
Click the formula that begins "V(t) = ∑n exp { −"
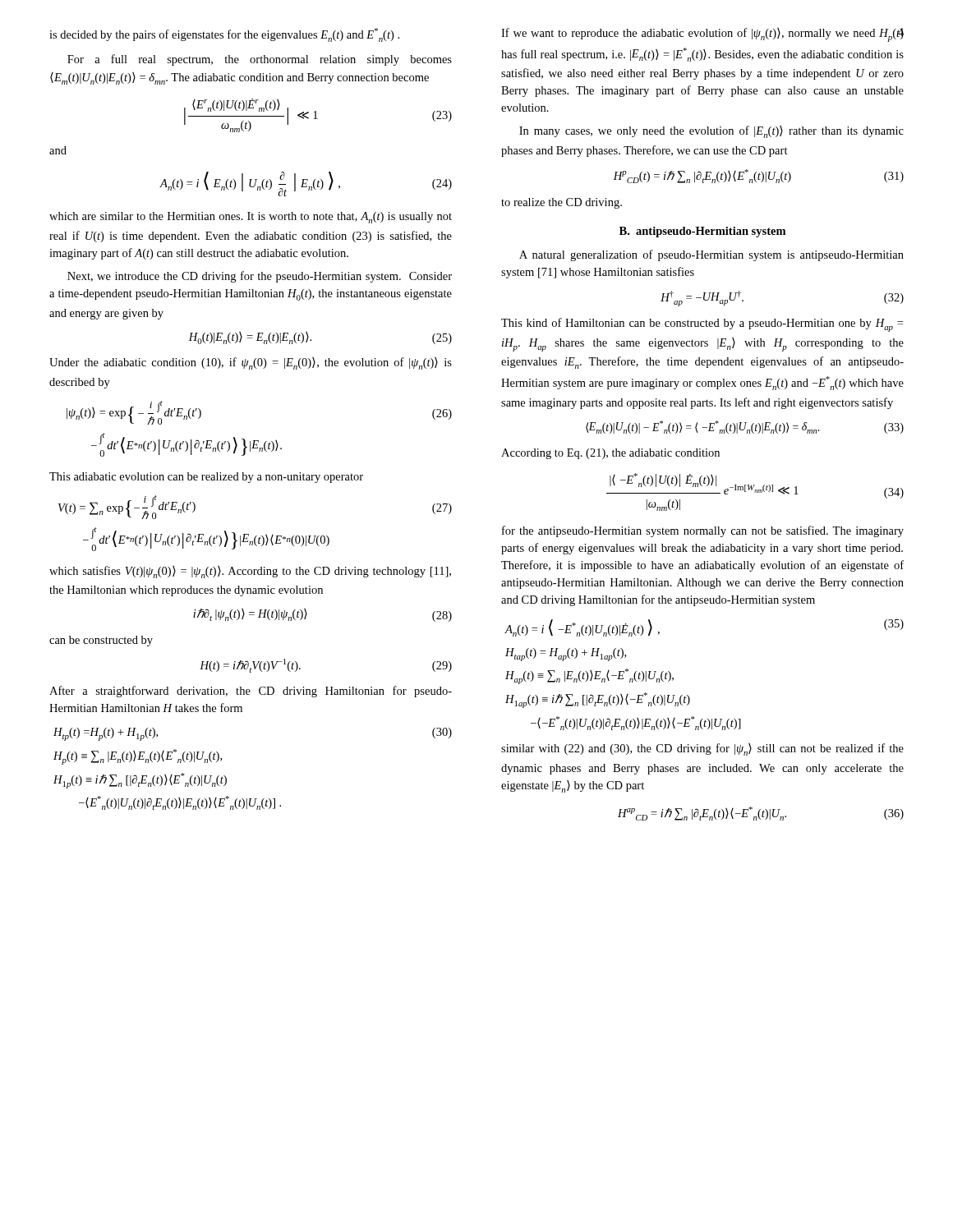pyautogui.click(x=251, y=524)
